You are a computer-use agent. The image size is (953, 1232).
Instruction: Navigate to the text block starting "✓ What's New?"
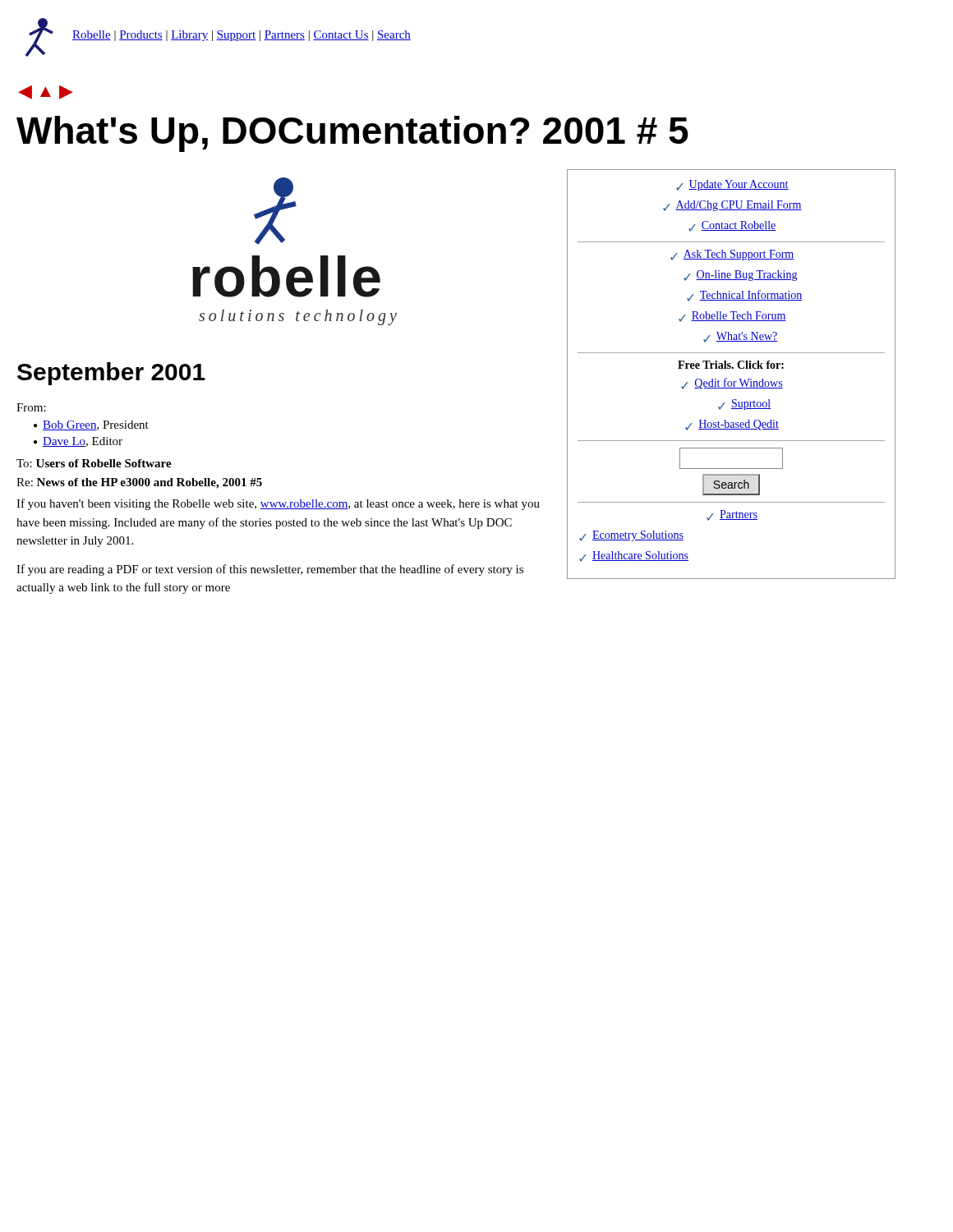(x=739, y=338)
